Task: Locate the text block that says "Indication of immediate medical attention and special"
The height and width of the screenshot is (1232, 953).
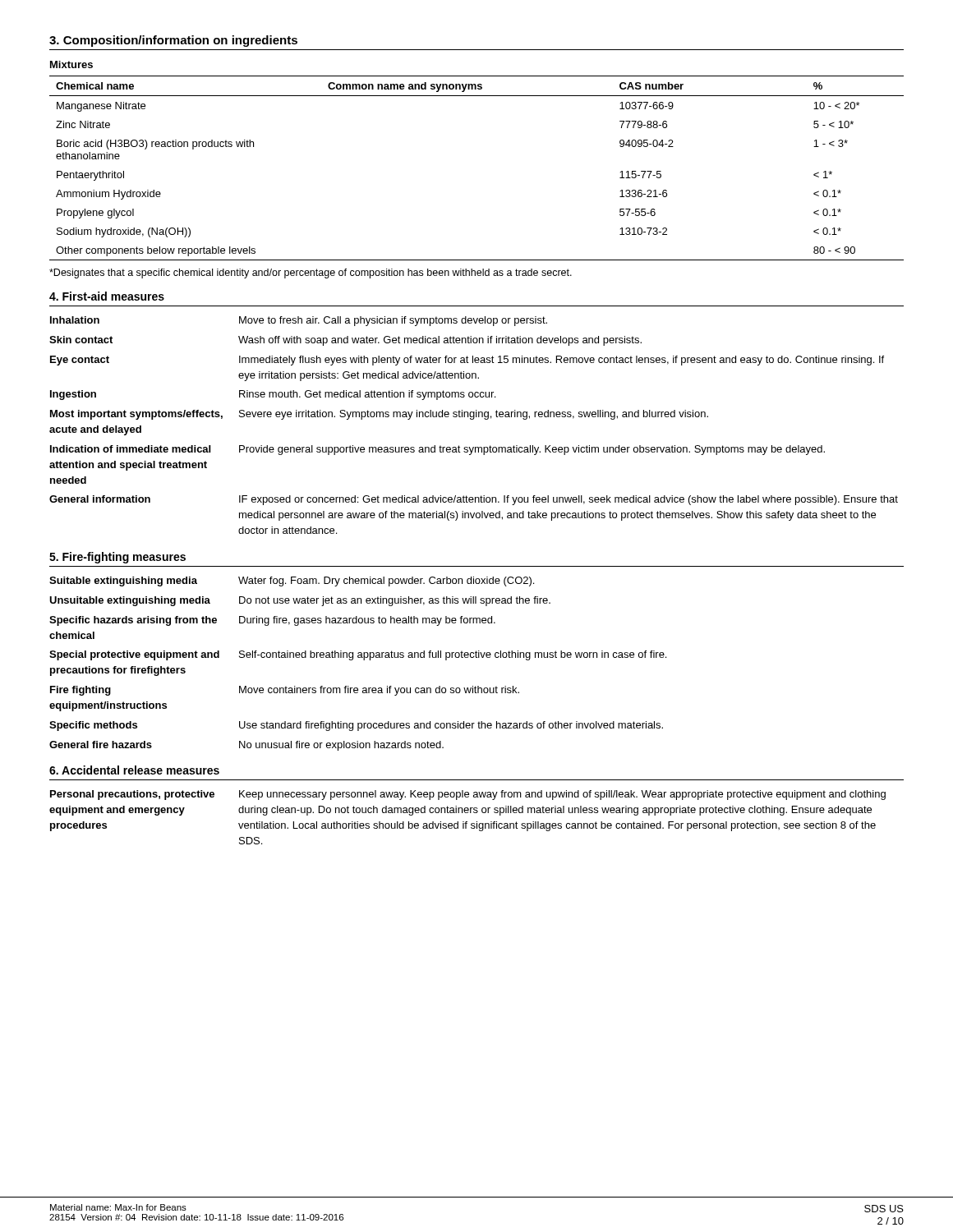Action: click(437, 450)
